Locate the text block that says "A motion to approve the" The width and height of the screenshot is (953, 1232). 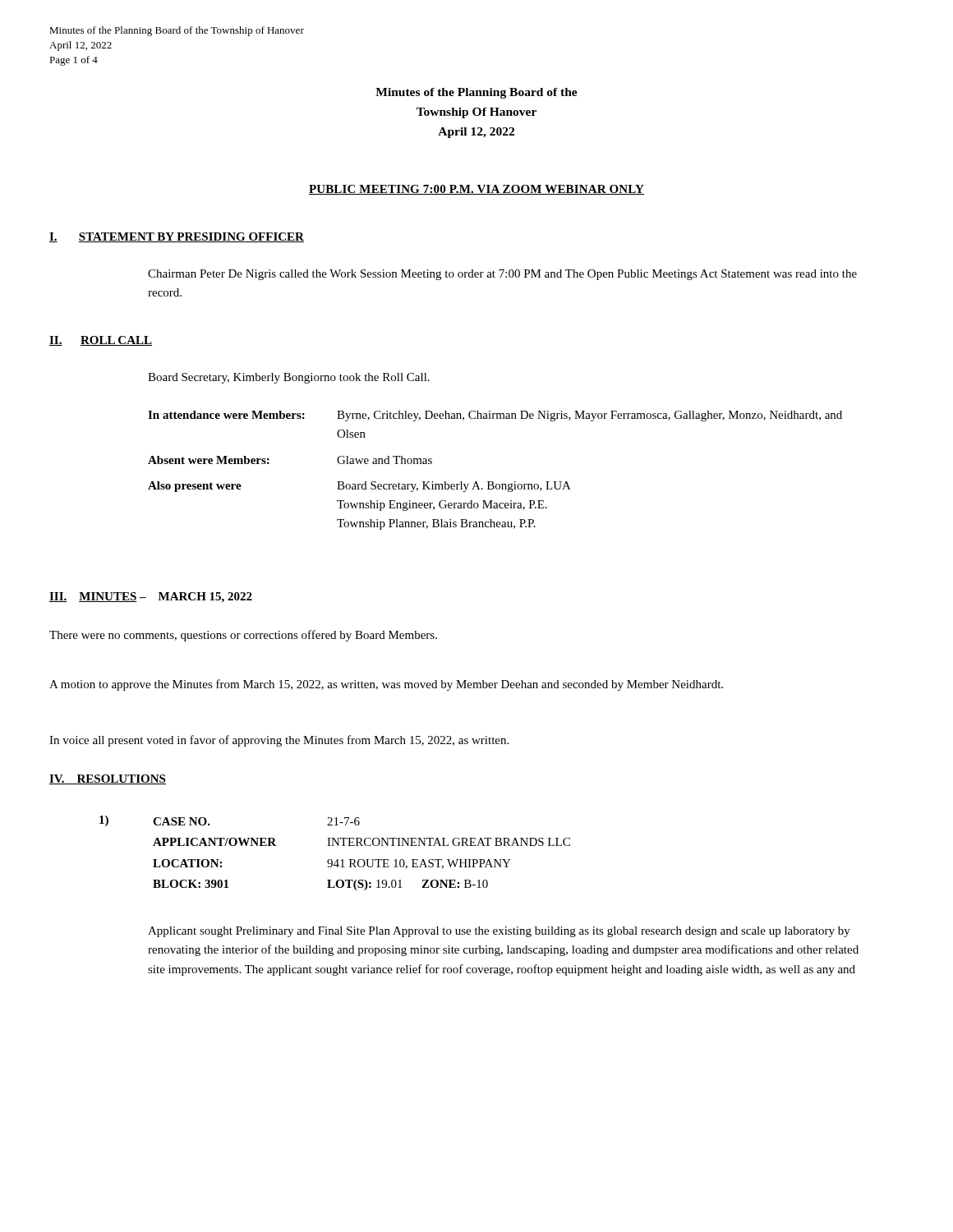(387, 684)
